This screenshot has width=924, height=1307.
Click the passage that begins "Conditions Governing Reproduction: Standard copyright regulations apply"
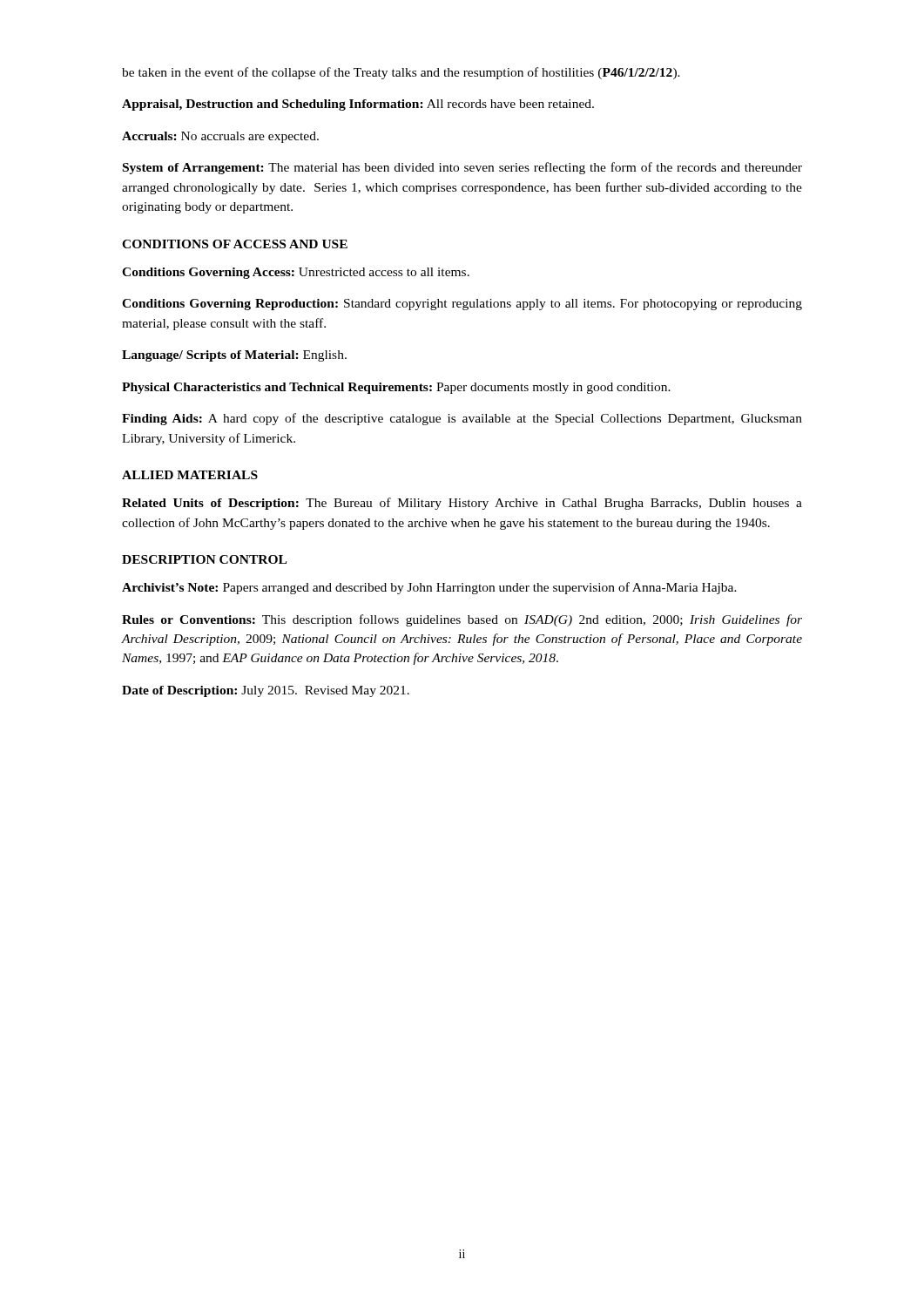462,313
